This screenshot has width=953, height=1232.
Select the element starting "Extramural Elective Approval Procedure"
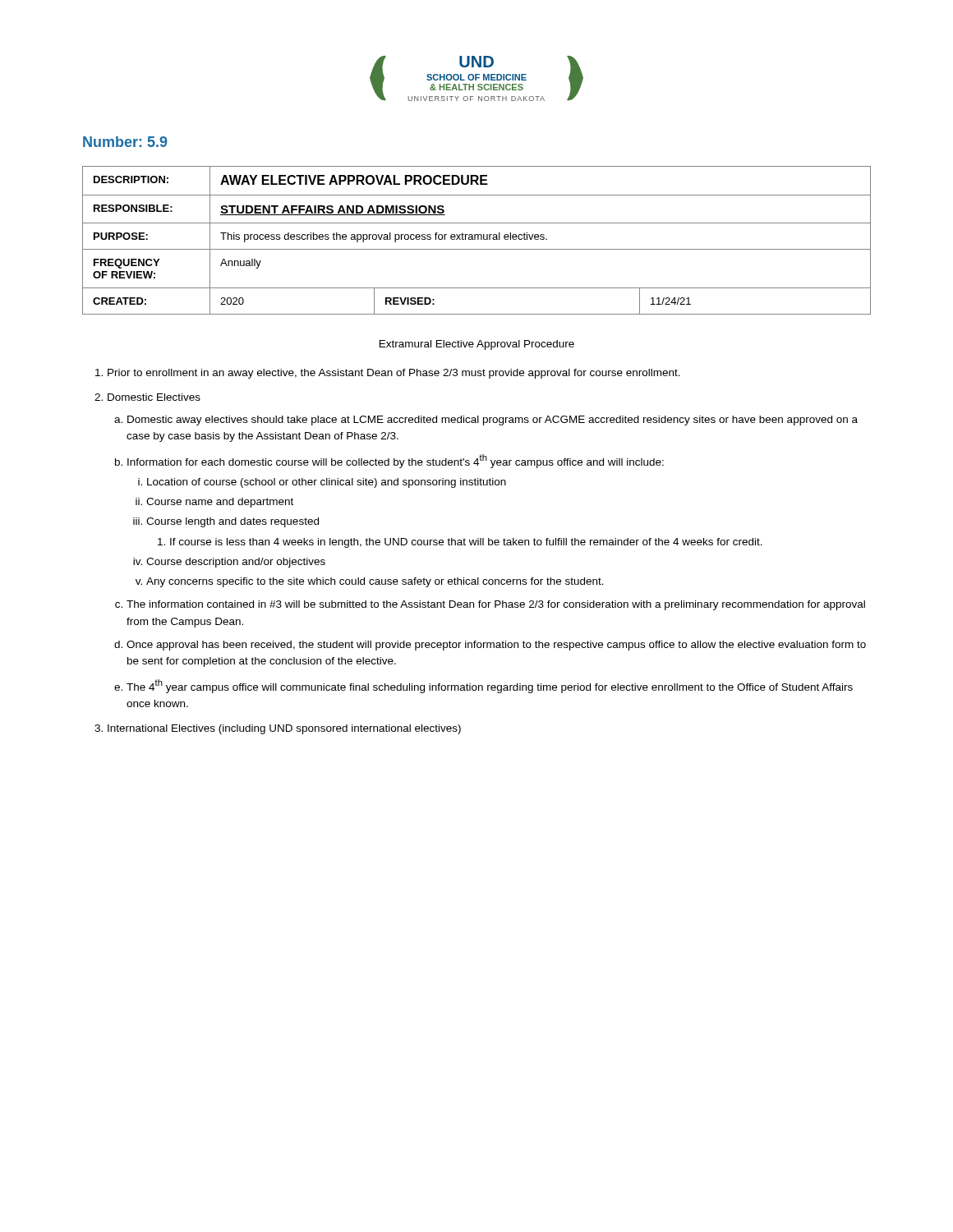pos(476,344)
